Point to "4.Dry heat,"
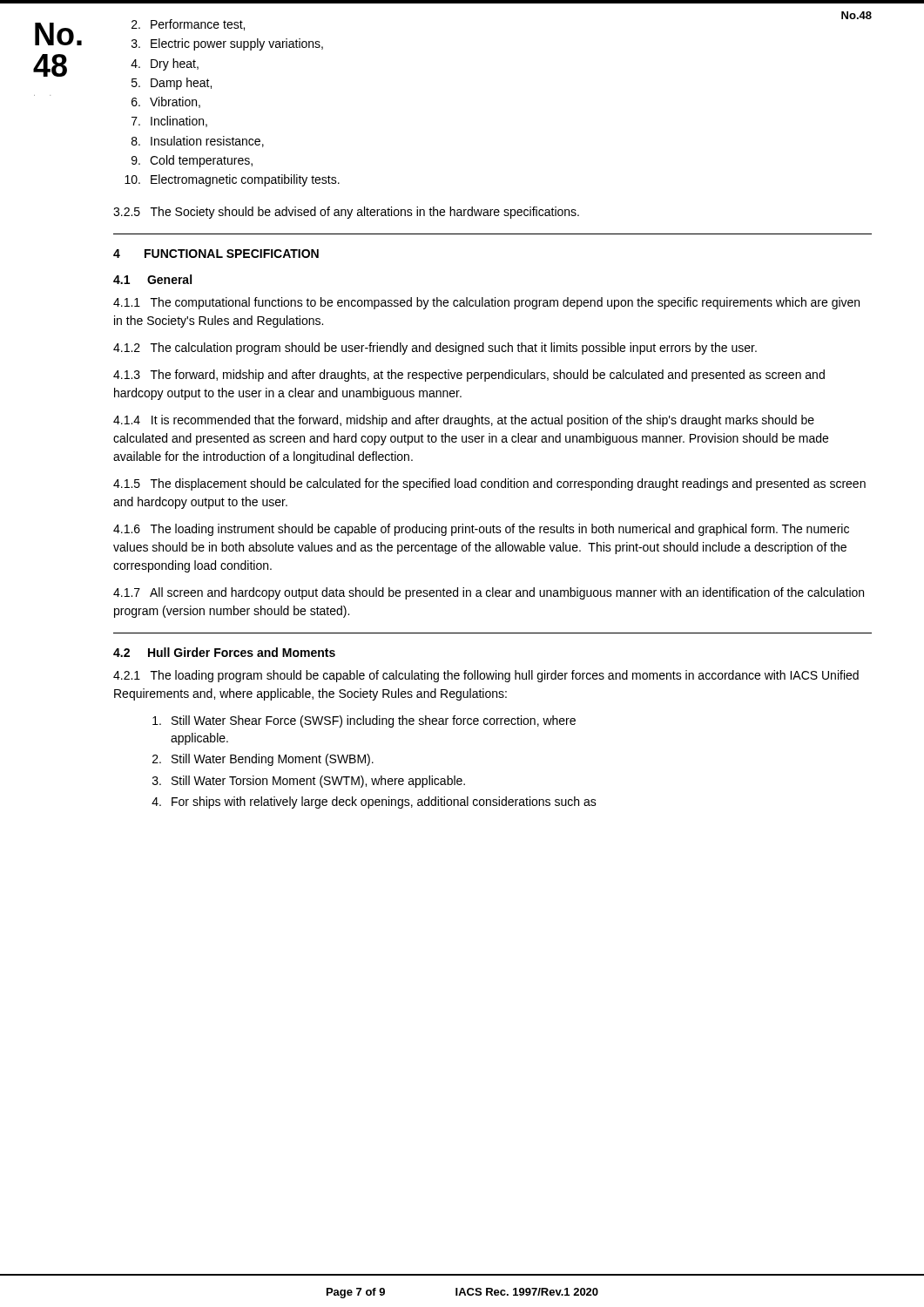Screen dimensions: 1307x924 click(x=156, y=63)
